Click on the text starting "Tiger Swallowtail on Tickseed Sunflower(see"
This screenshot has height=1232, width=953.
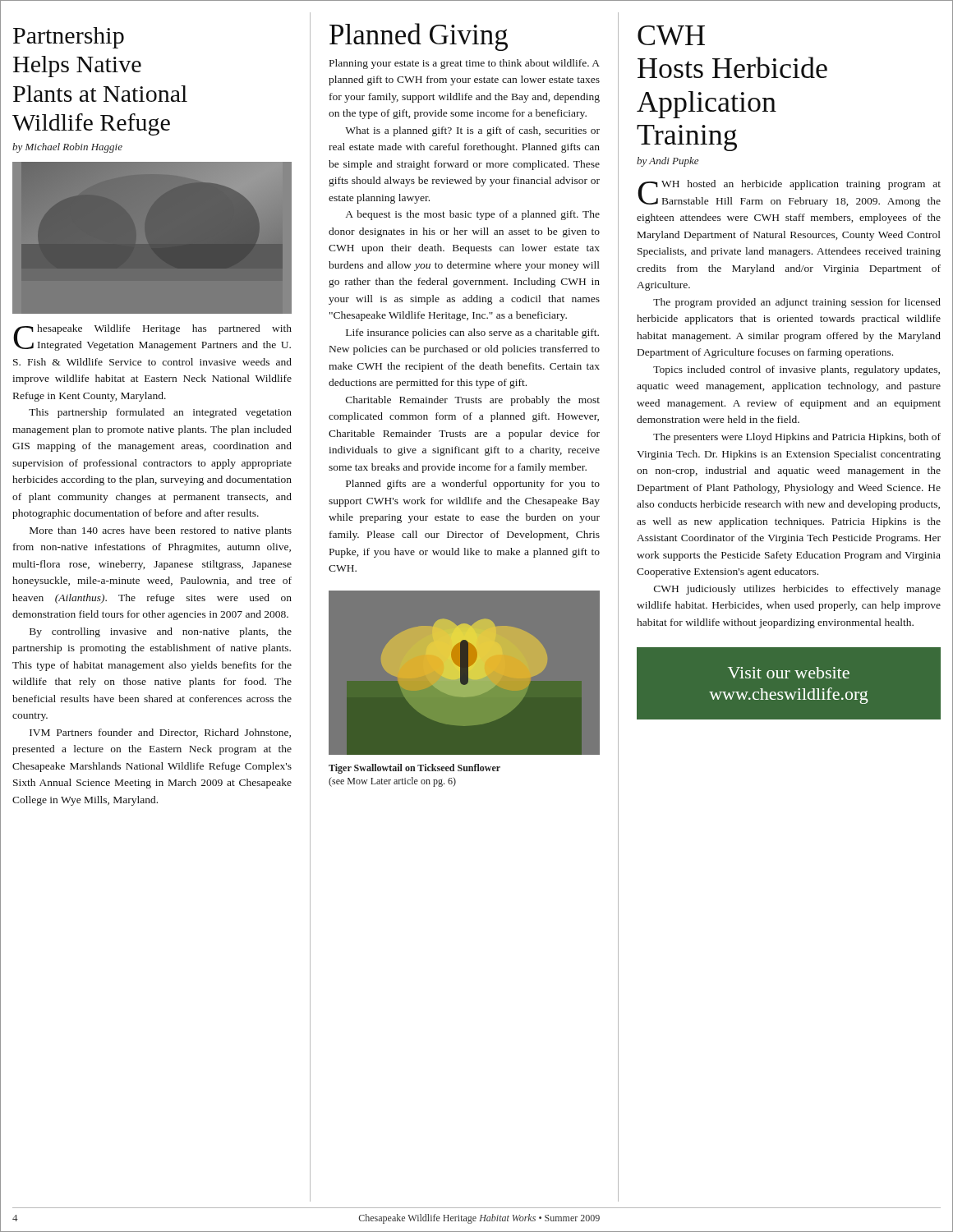click(464, 774)
